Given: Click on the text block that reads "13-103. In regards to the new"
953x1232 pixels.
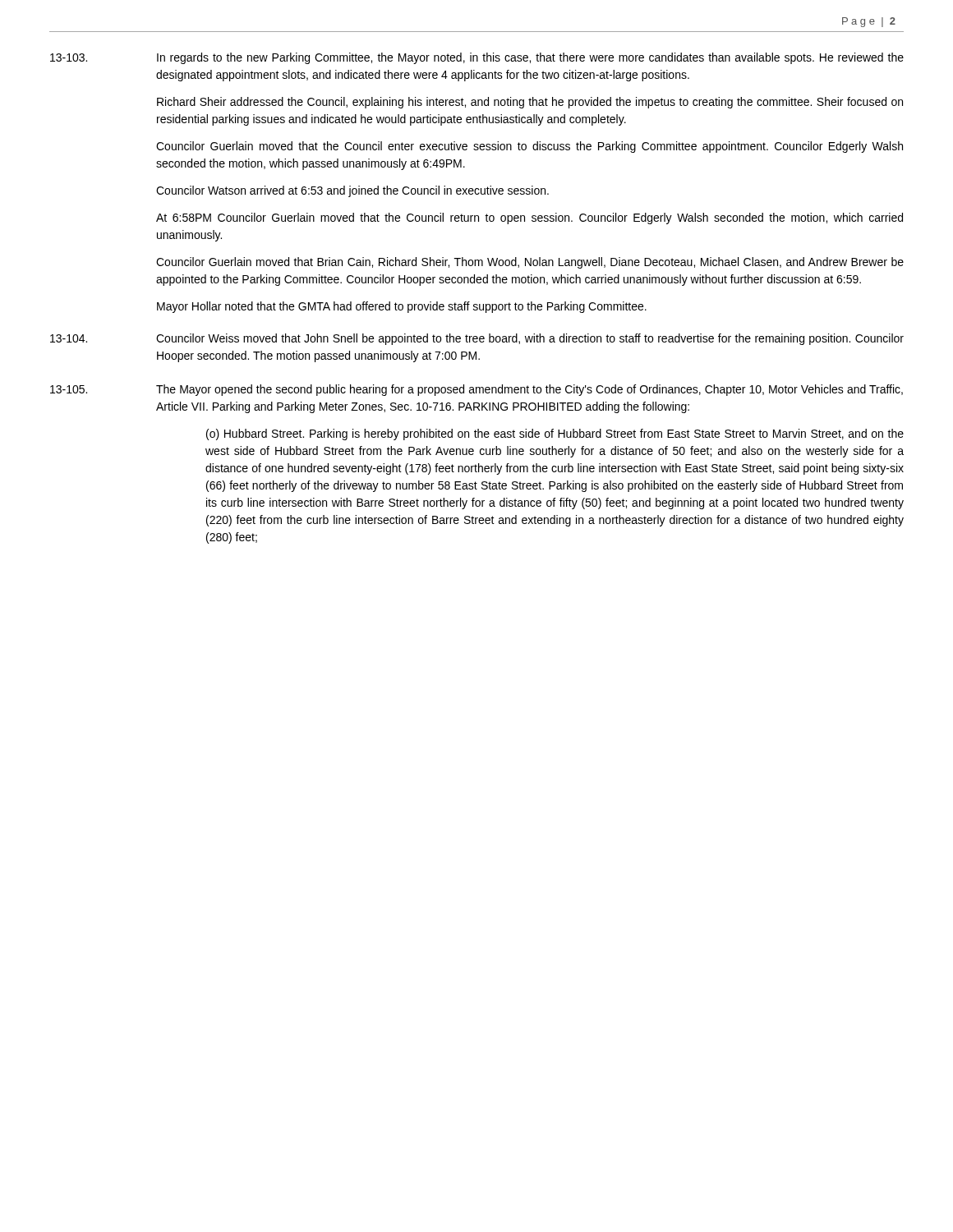Looking at the screenshot, I should point(476,182).
